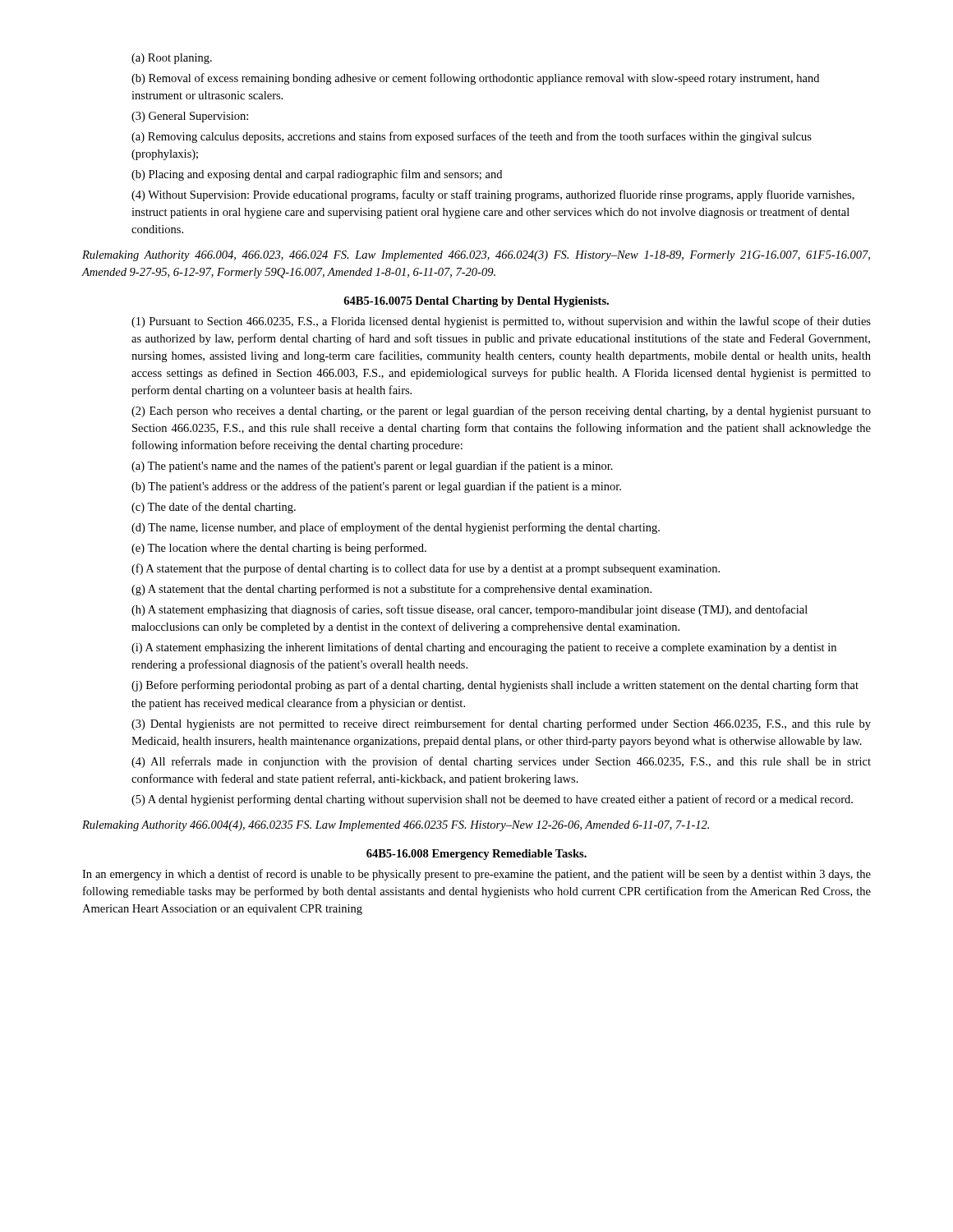Point to the region starting "(5) A dental"
The height and width of the screenshot is (1232, 953).
pos(493,799)
